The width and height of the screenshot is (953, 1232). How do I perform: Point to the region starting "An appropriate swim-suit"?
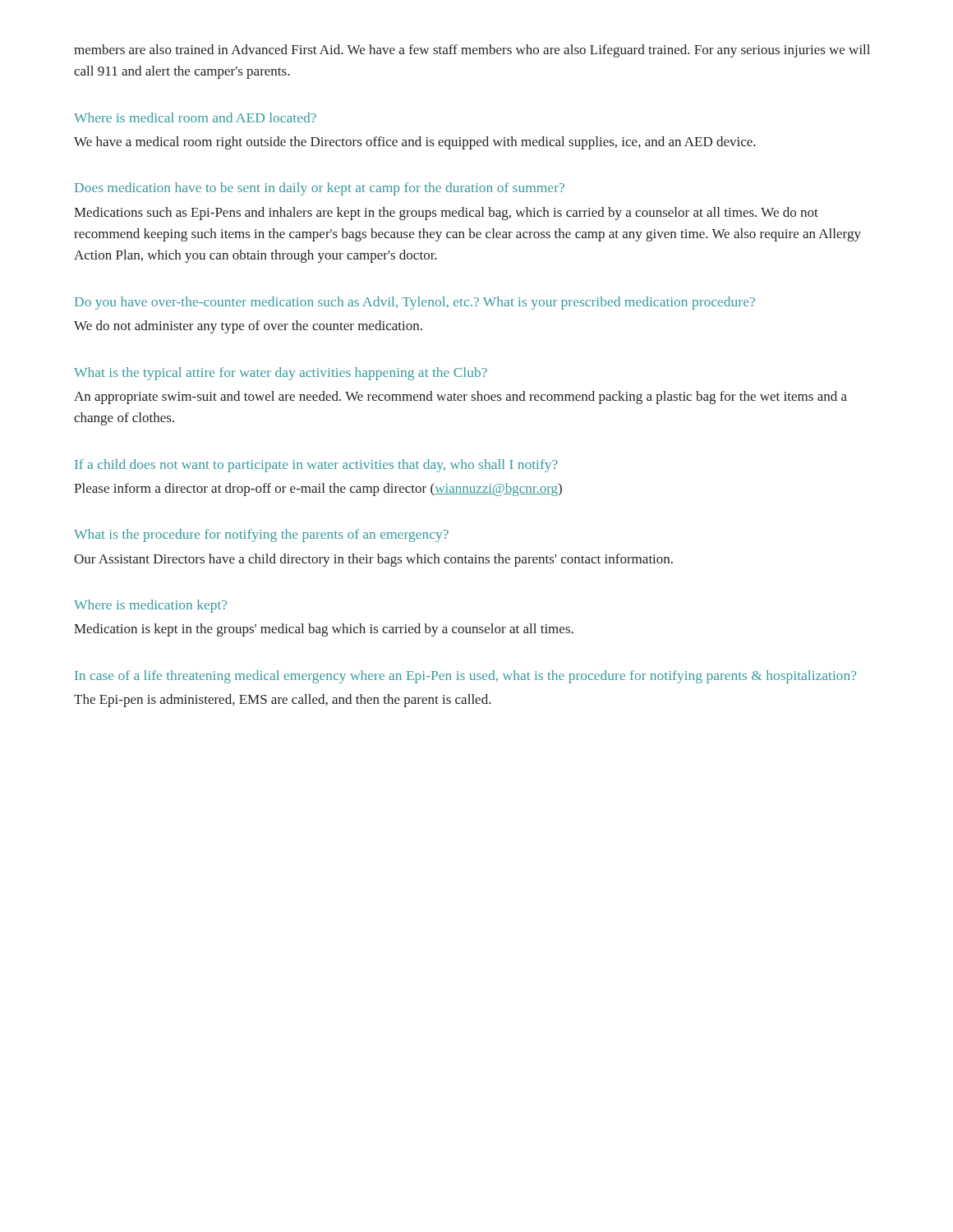(460, 407)
